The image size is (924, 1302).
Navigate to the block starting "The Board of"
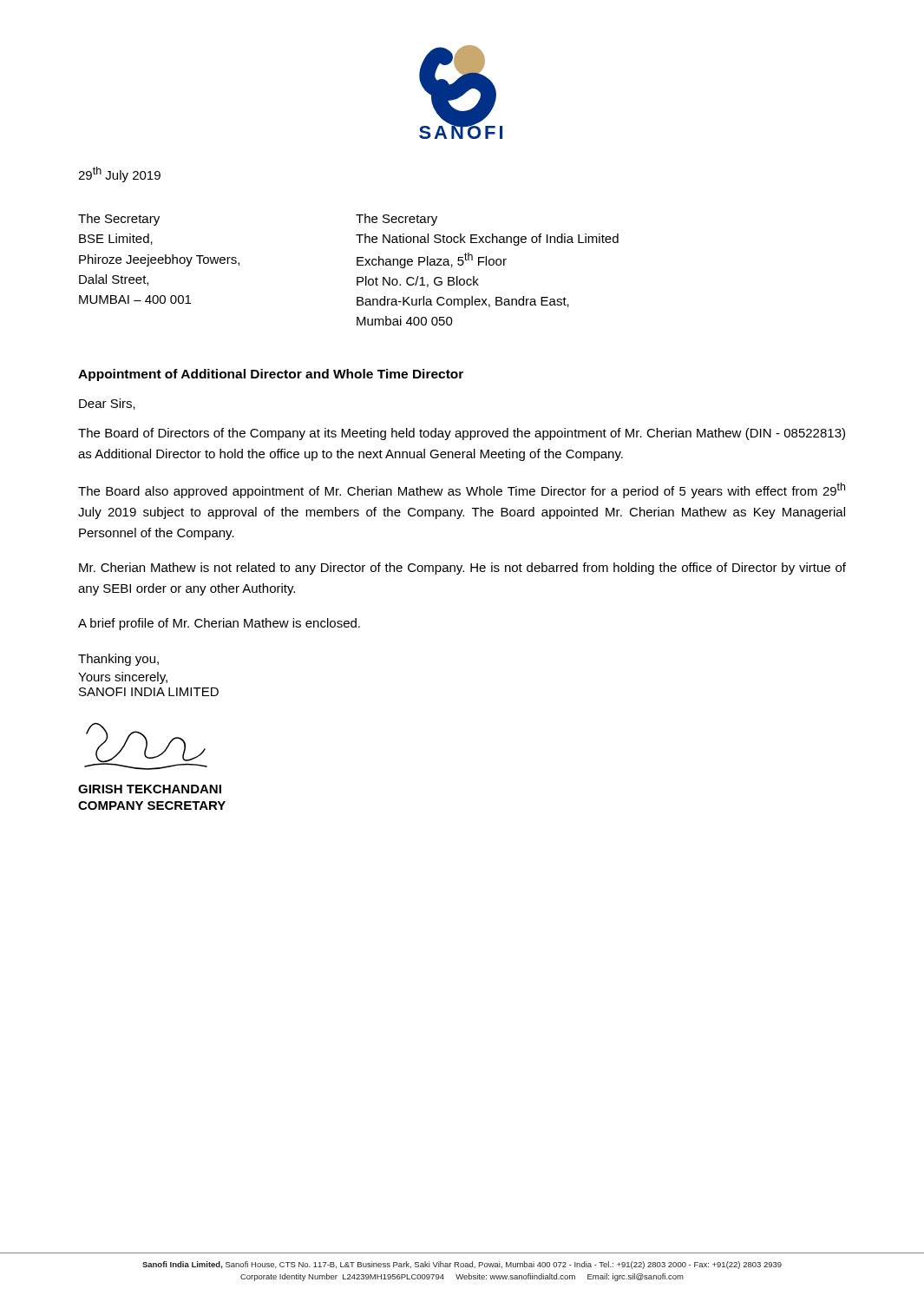(x=462, y=443)
